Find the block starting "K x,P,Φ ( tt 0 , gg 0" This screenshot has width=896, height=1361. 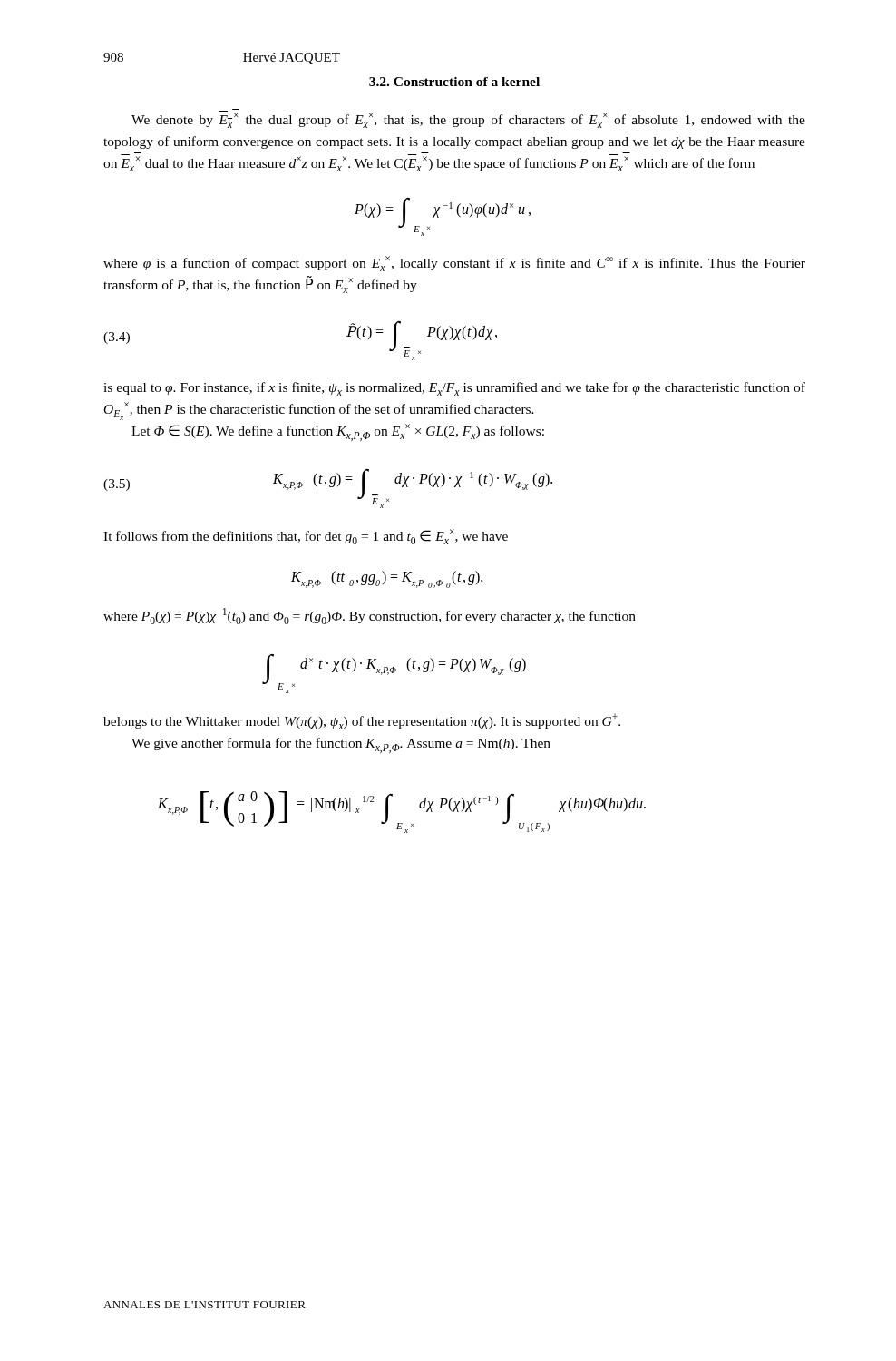(454, 576)
